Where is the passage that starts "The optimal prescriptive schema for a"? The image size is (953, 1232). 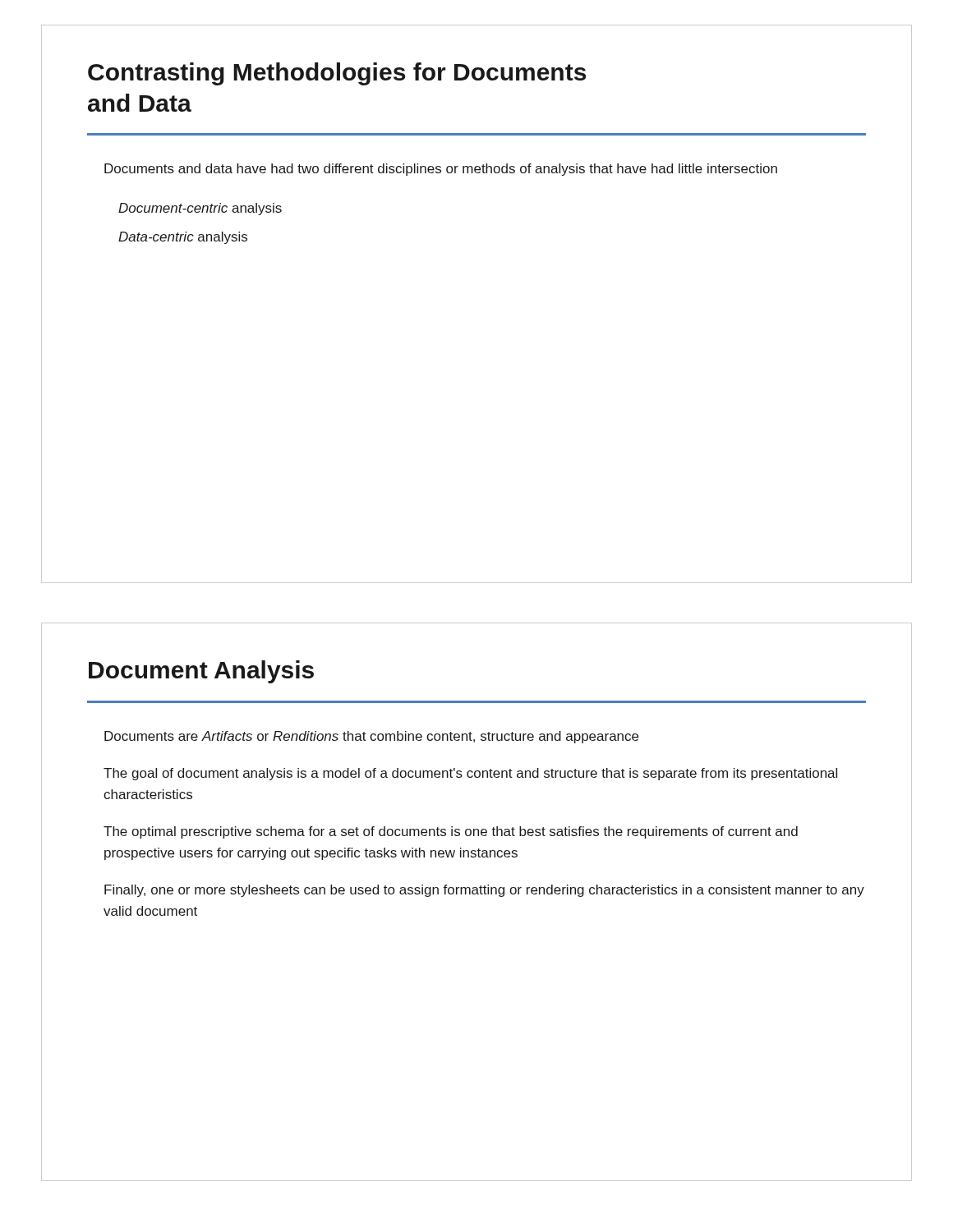(x=451, y=842)
